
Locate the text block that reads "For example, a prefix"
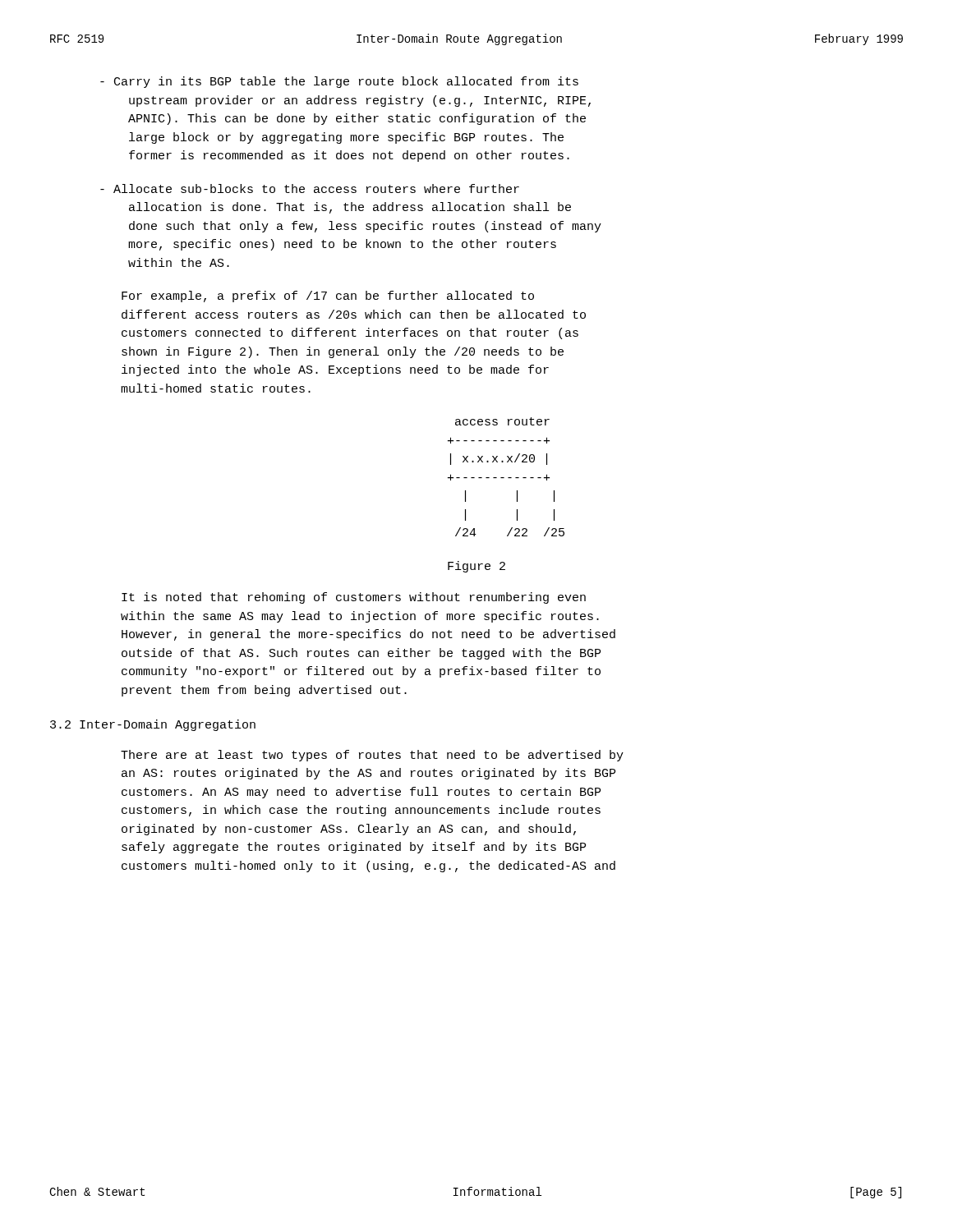[x=343, y=343]
